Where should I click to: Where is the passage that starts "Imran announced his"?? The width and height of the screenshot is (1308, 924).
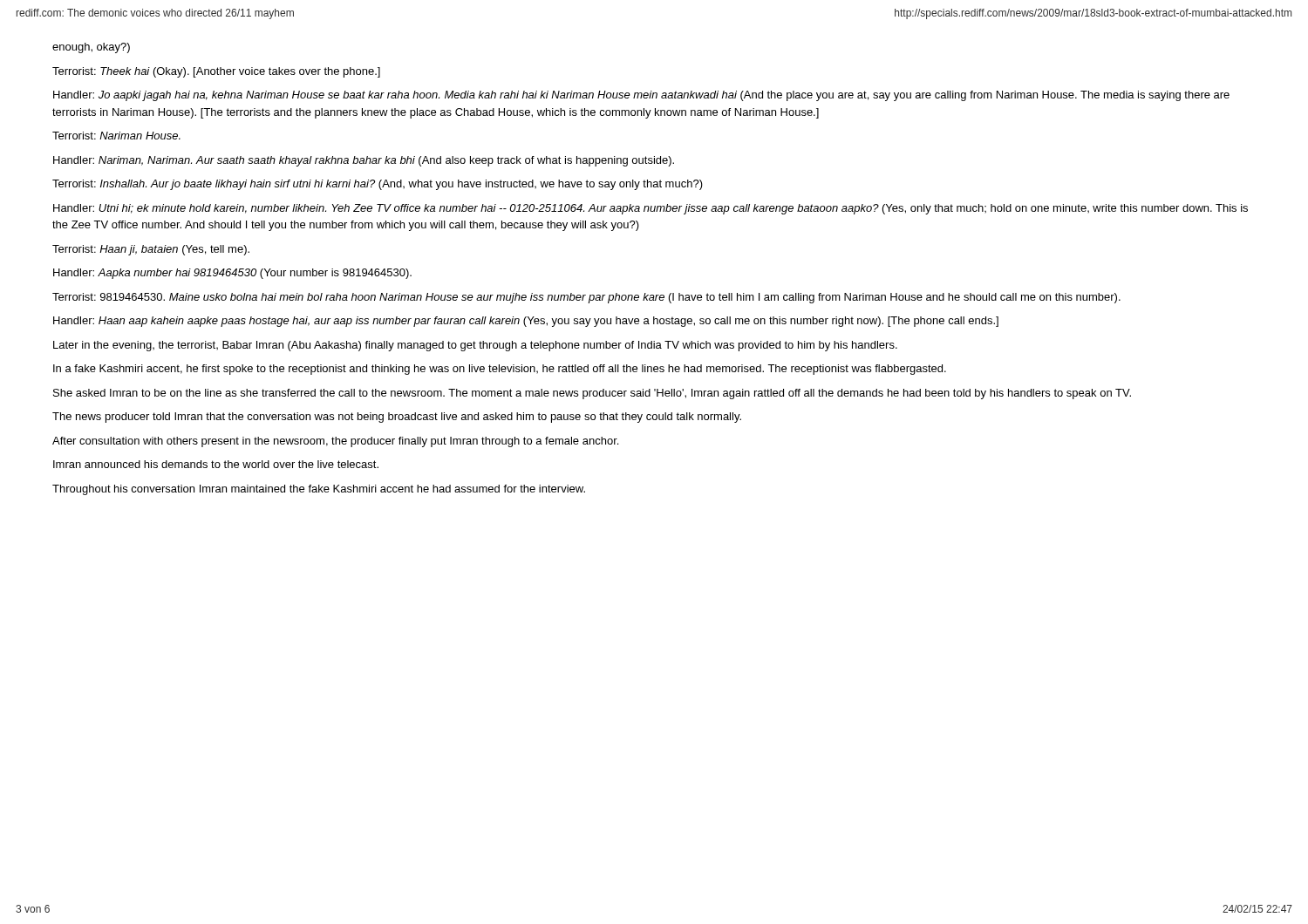pyautogui.click(x=216, y=464)
